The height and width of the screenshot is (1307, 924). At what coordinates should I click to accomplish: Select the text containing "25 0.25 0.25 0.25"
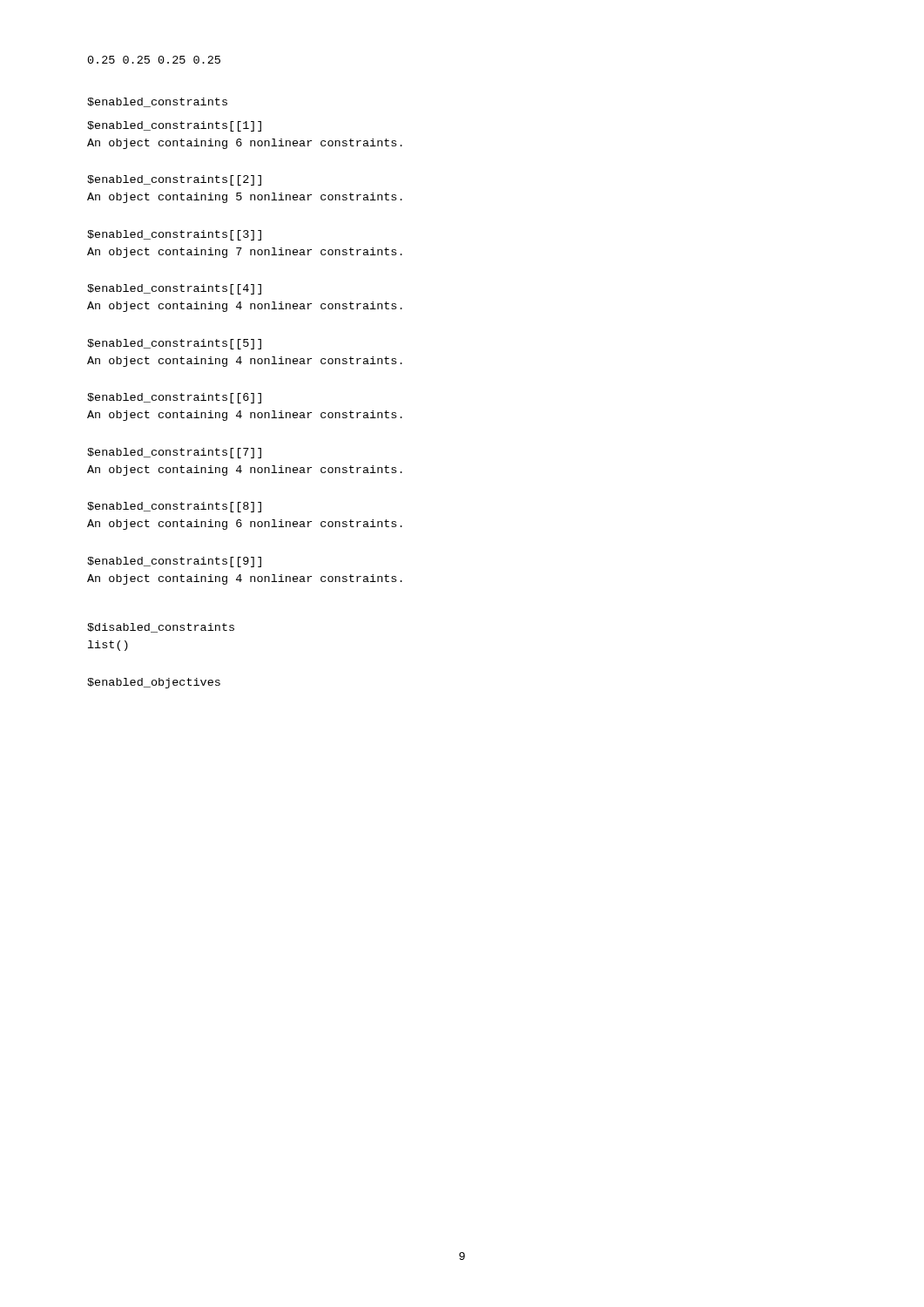pyautogui.click(x=154, y=61)
